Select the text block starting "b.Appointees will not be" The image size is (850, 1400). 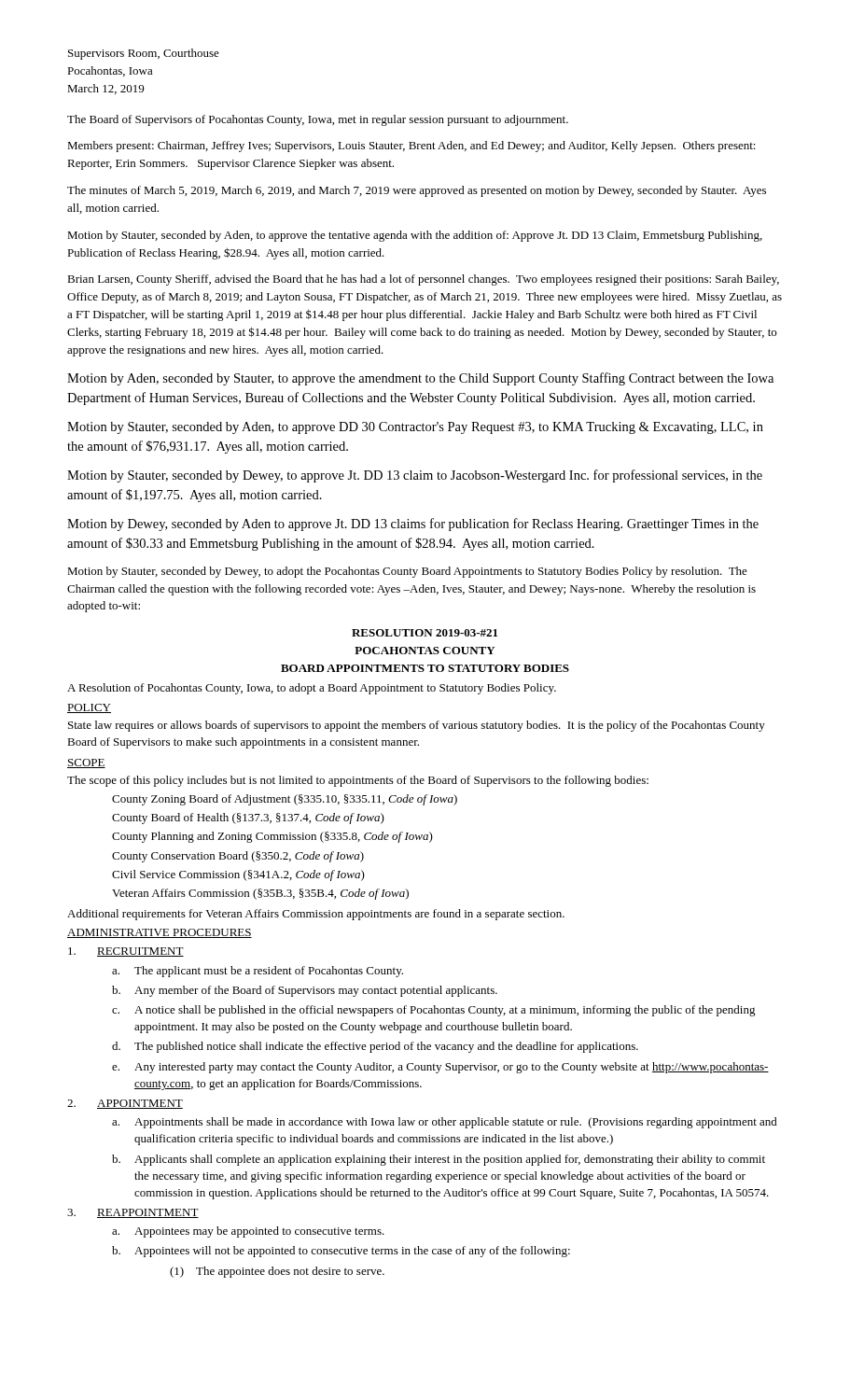click(x=425, y=1251)
